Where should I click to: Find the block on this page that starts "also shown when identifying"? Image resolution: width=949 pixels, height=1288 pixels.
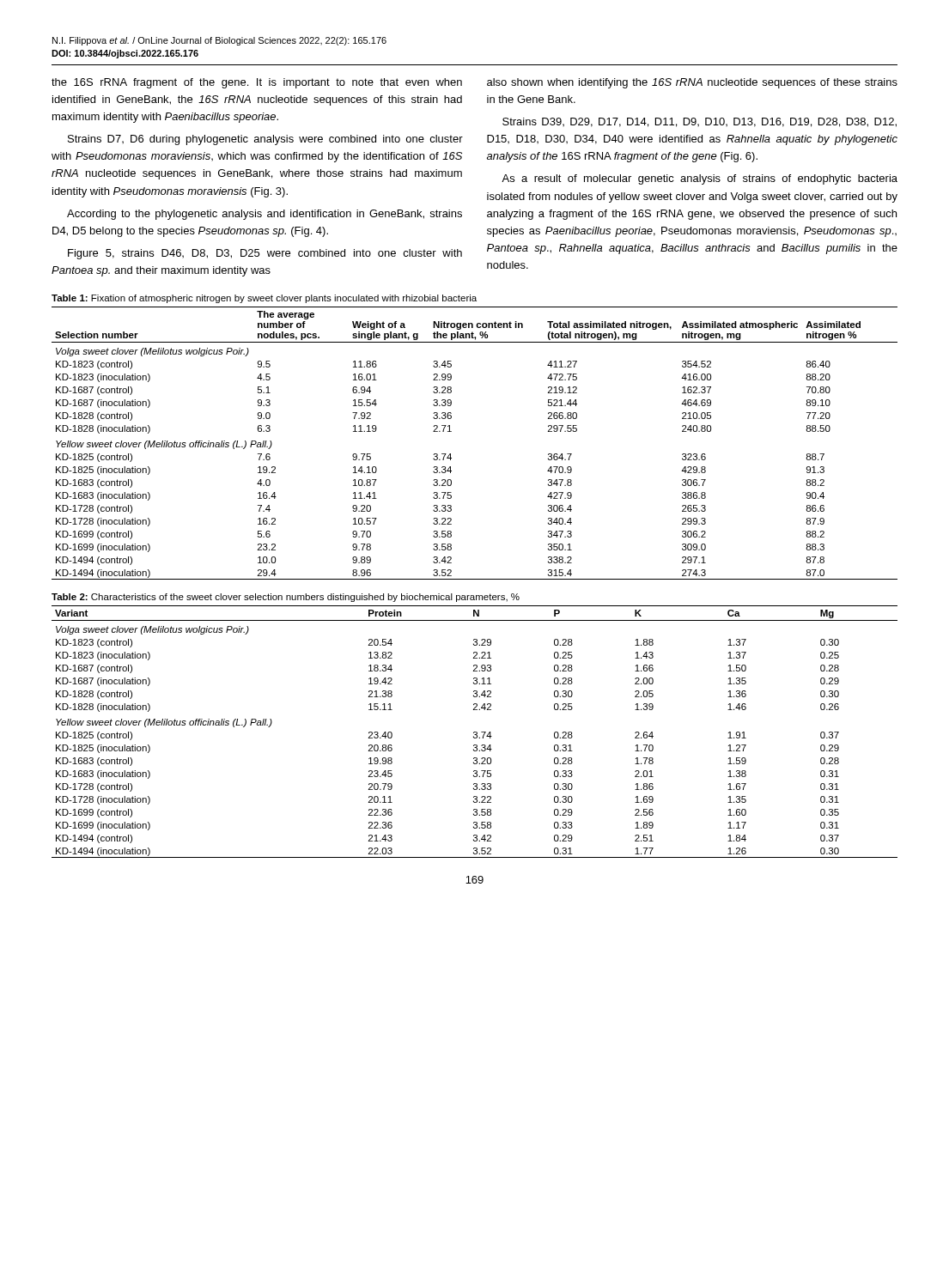pos(692,174)
